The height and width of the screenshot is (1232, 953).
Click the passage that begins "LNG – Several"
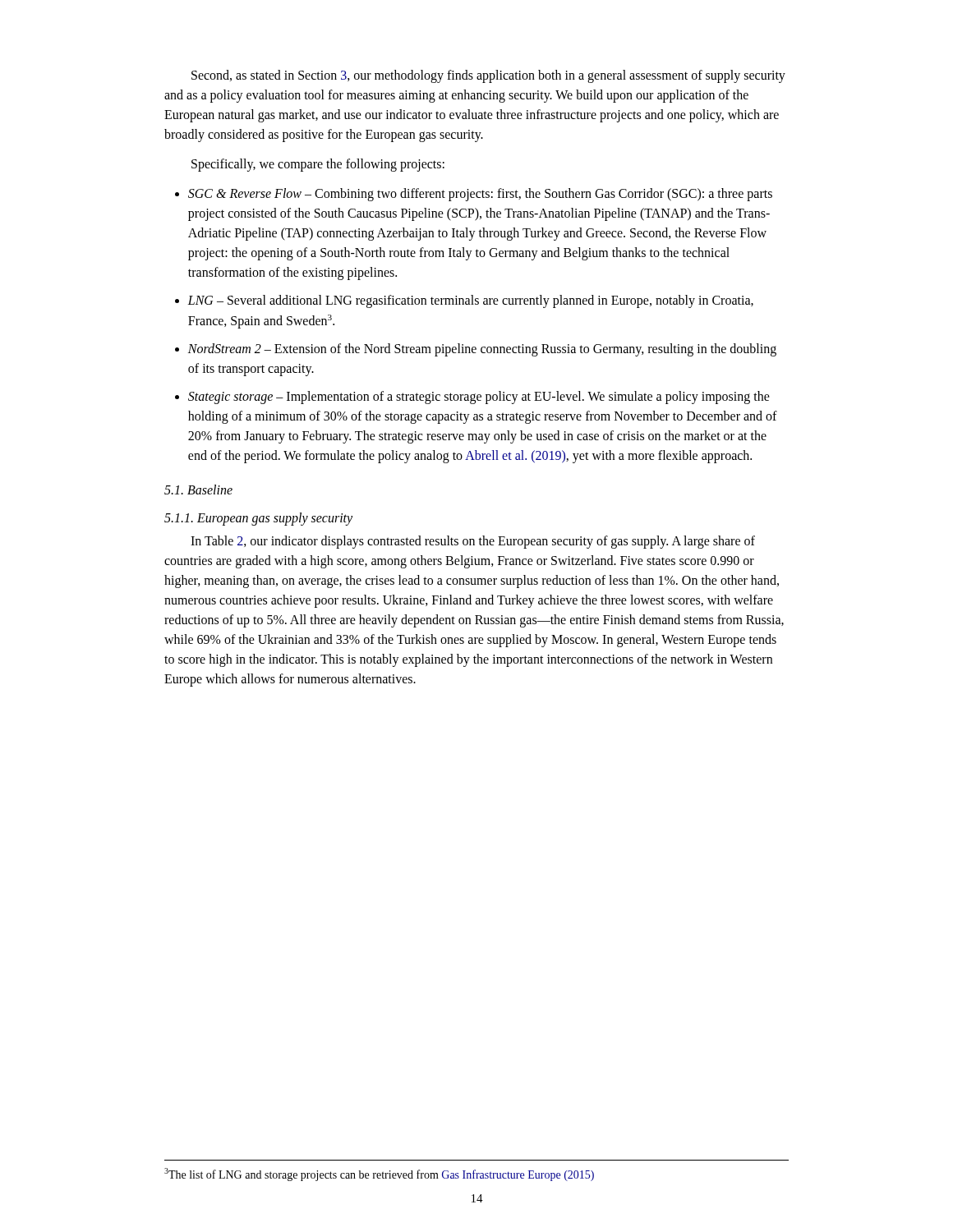(471, 311)
